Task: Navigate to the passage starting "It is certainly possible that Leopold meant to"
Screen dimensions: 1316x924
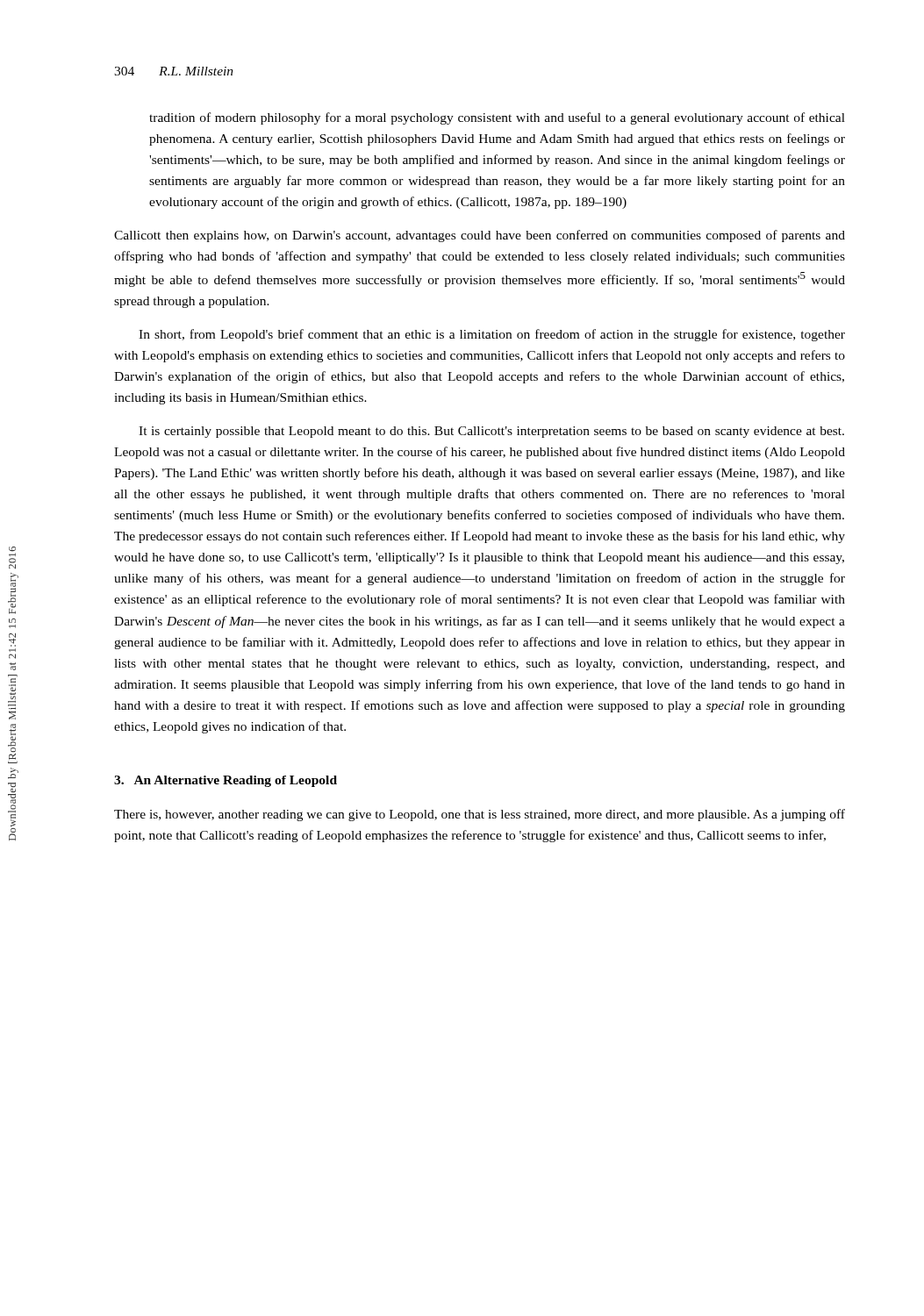Action: pyautogui.click(x=480, y=578)
